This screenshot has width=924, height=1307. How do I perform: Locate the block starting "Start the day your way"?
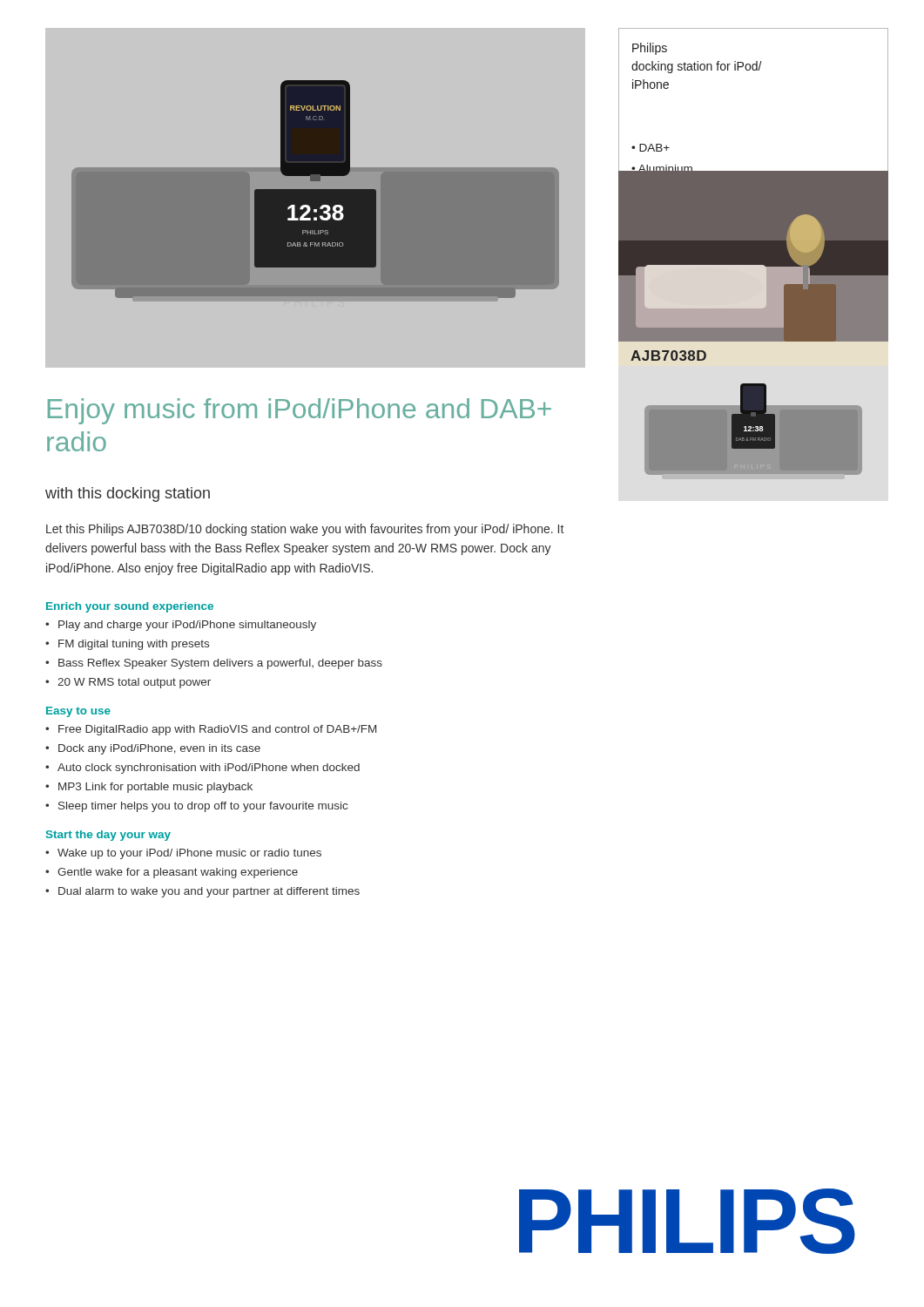[108, 834]
